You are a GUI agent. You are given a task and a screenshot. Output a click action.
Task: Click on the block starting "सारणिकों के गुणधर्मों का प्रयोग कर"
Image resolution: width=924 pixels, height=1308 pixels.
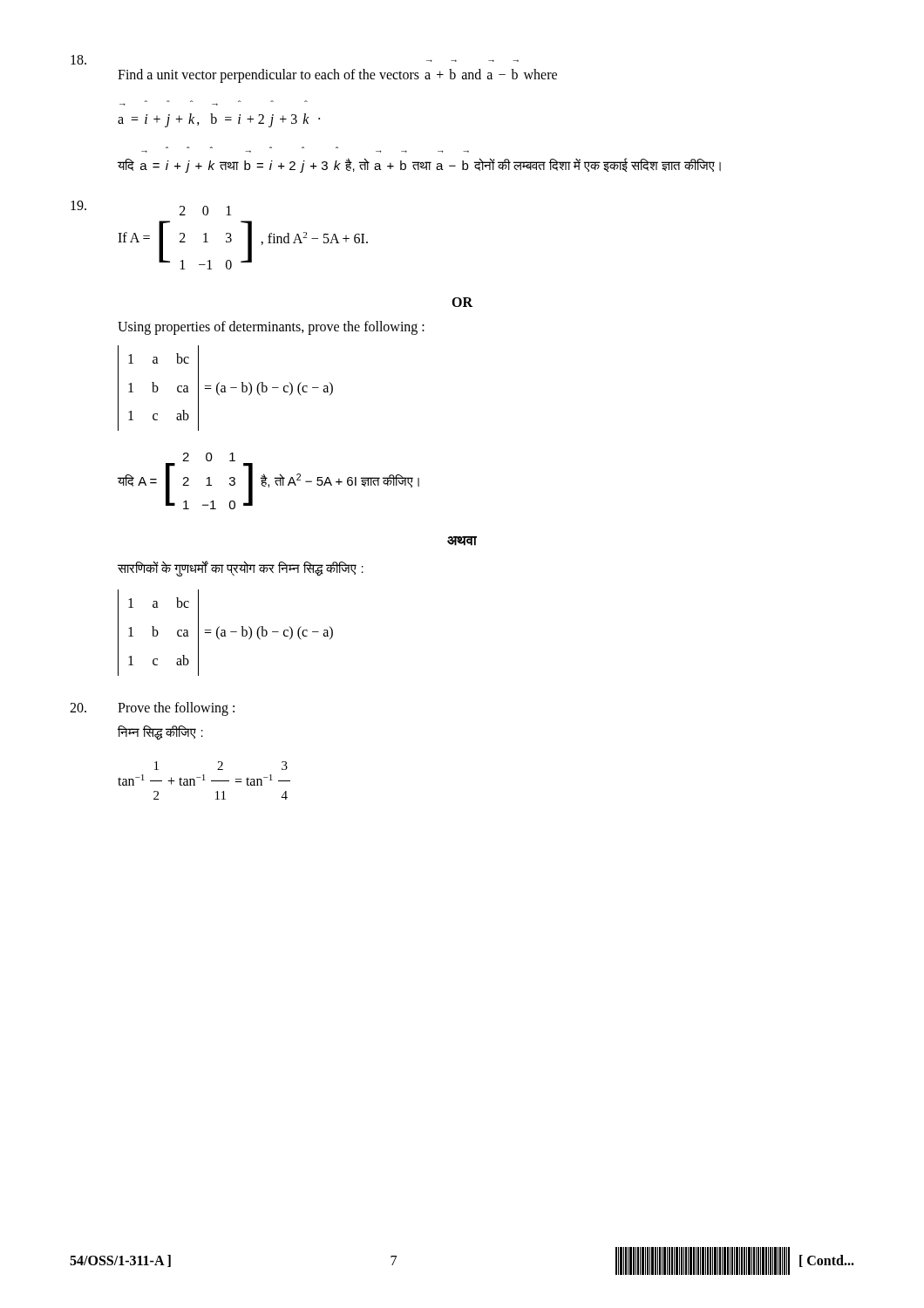(241, 568)
